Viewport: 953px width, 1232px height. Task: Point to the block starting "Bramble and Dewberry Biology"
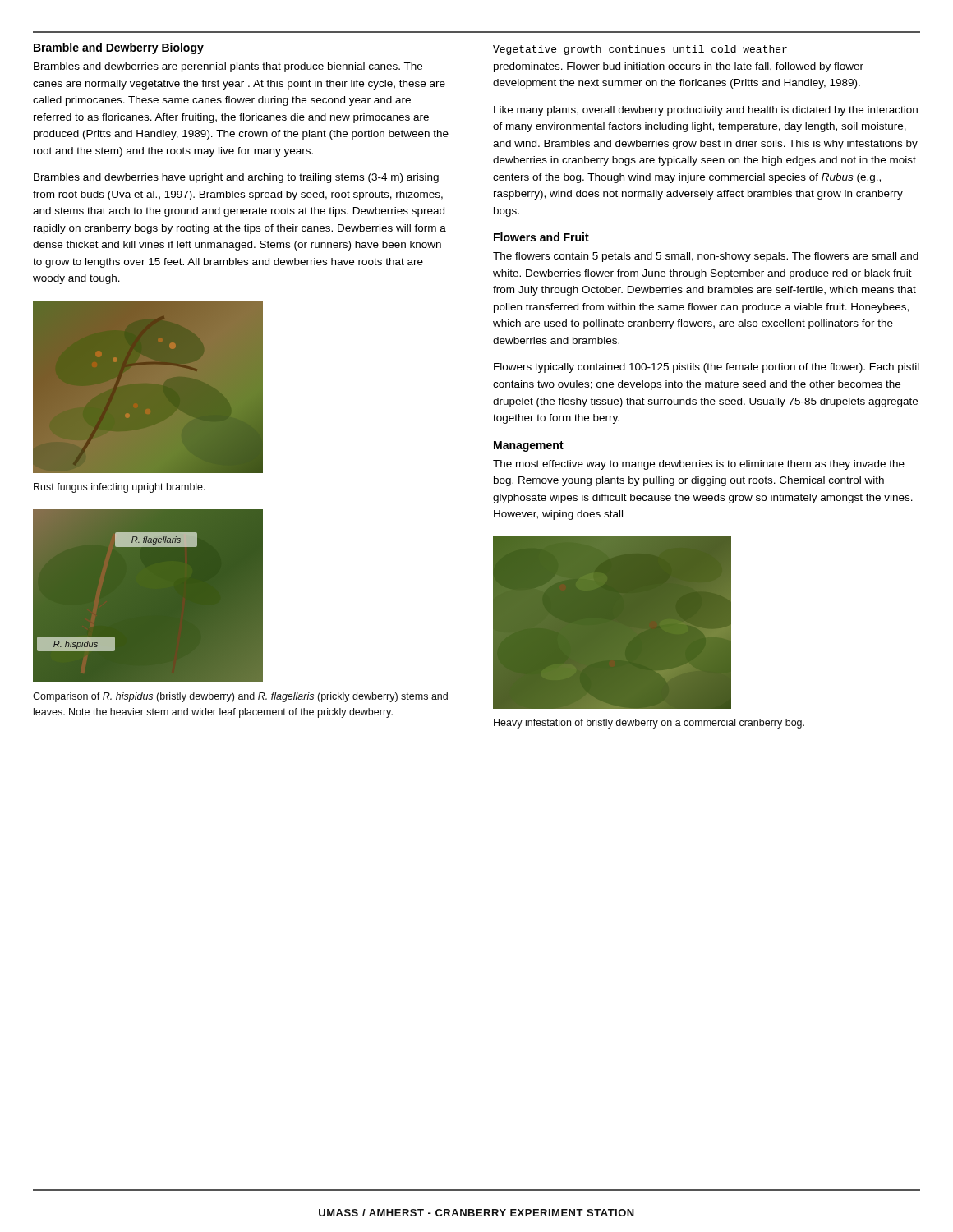[118, 48]
